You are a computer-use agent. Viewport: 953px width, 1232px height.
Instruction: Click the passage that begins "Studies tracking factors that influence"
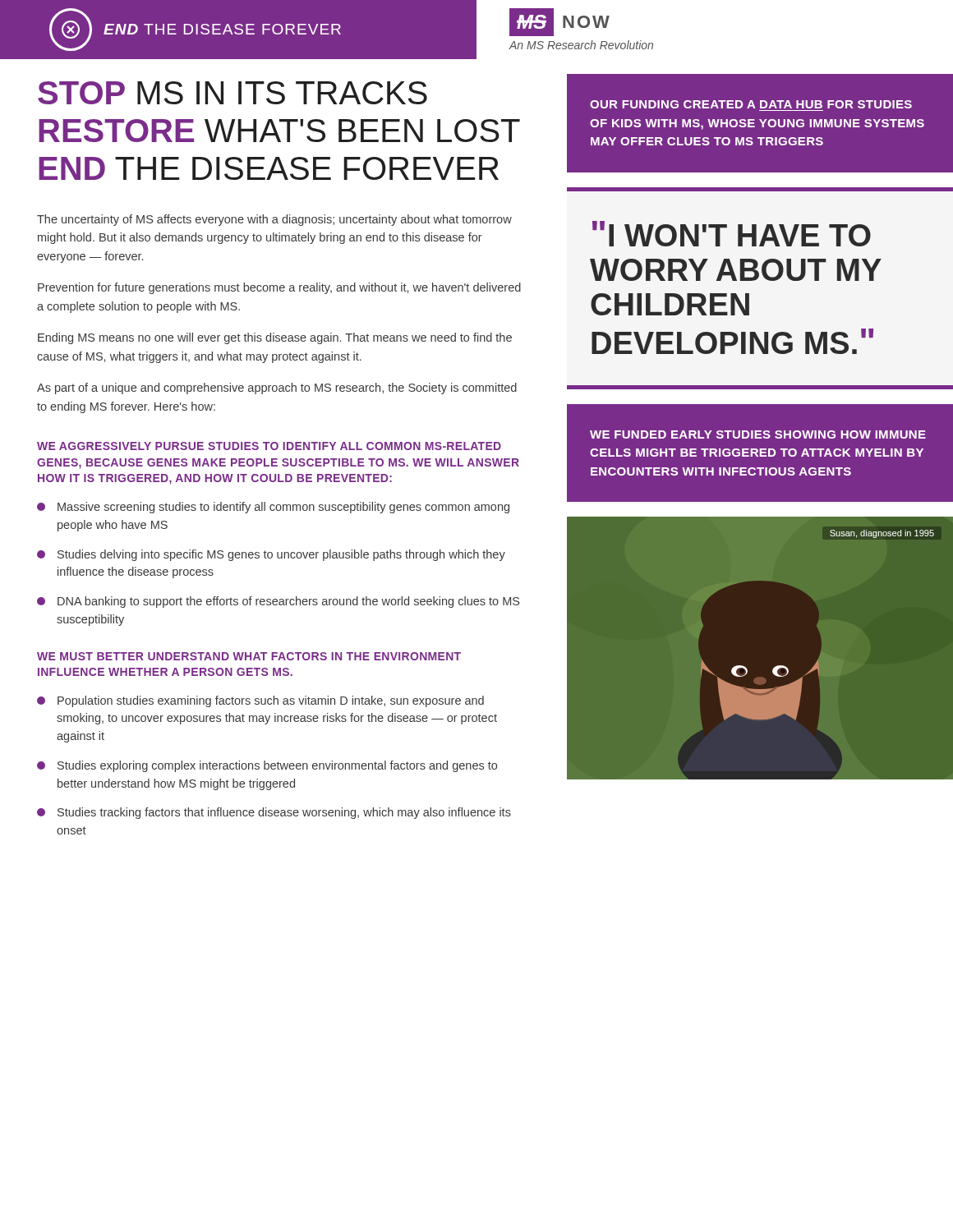pyautogui.click(x=283, y=822)
